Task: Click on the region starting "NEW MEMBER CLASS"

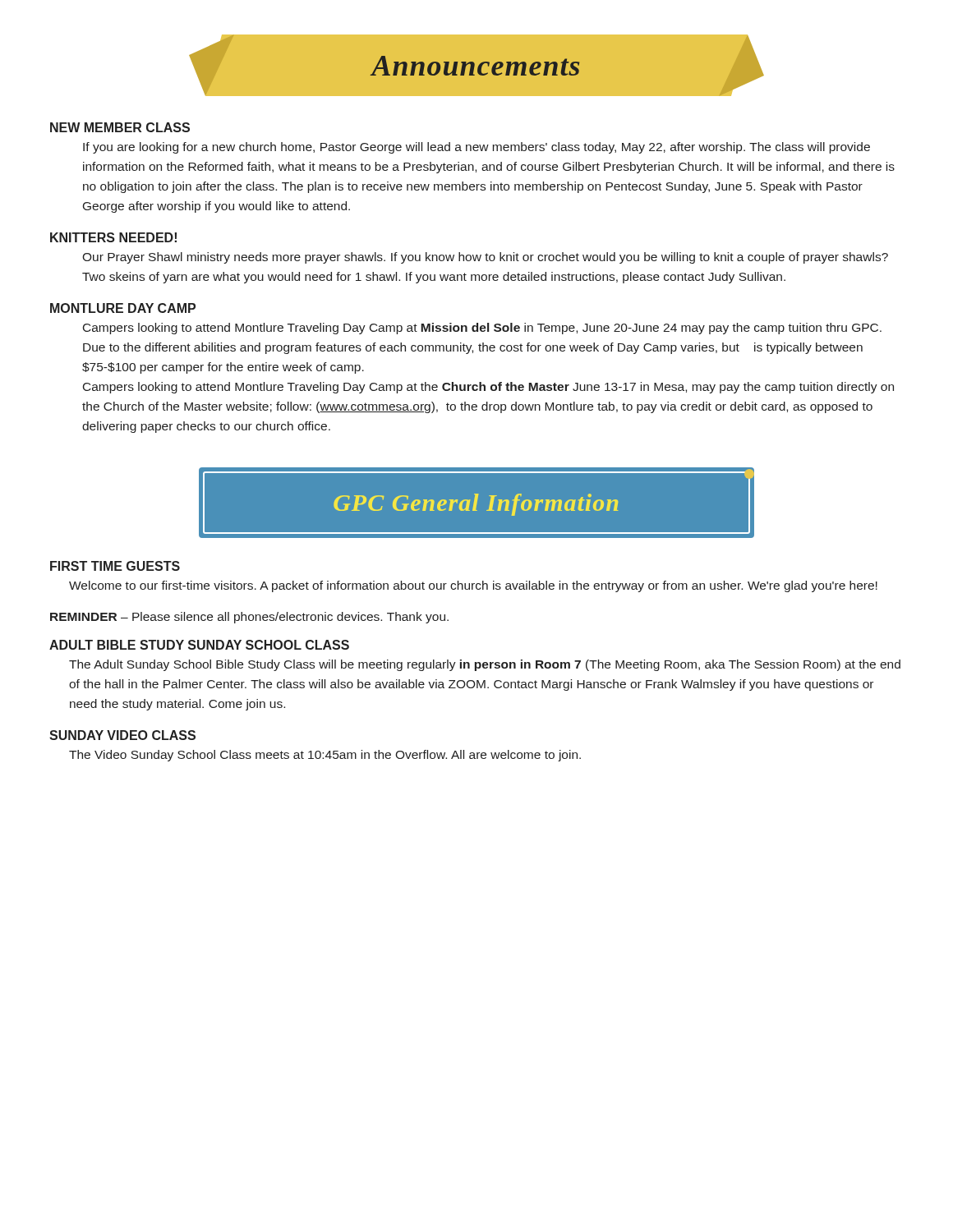Action: click(x=120, y=128)
